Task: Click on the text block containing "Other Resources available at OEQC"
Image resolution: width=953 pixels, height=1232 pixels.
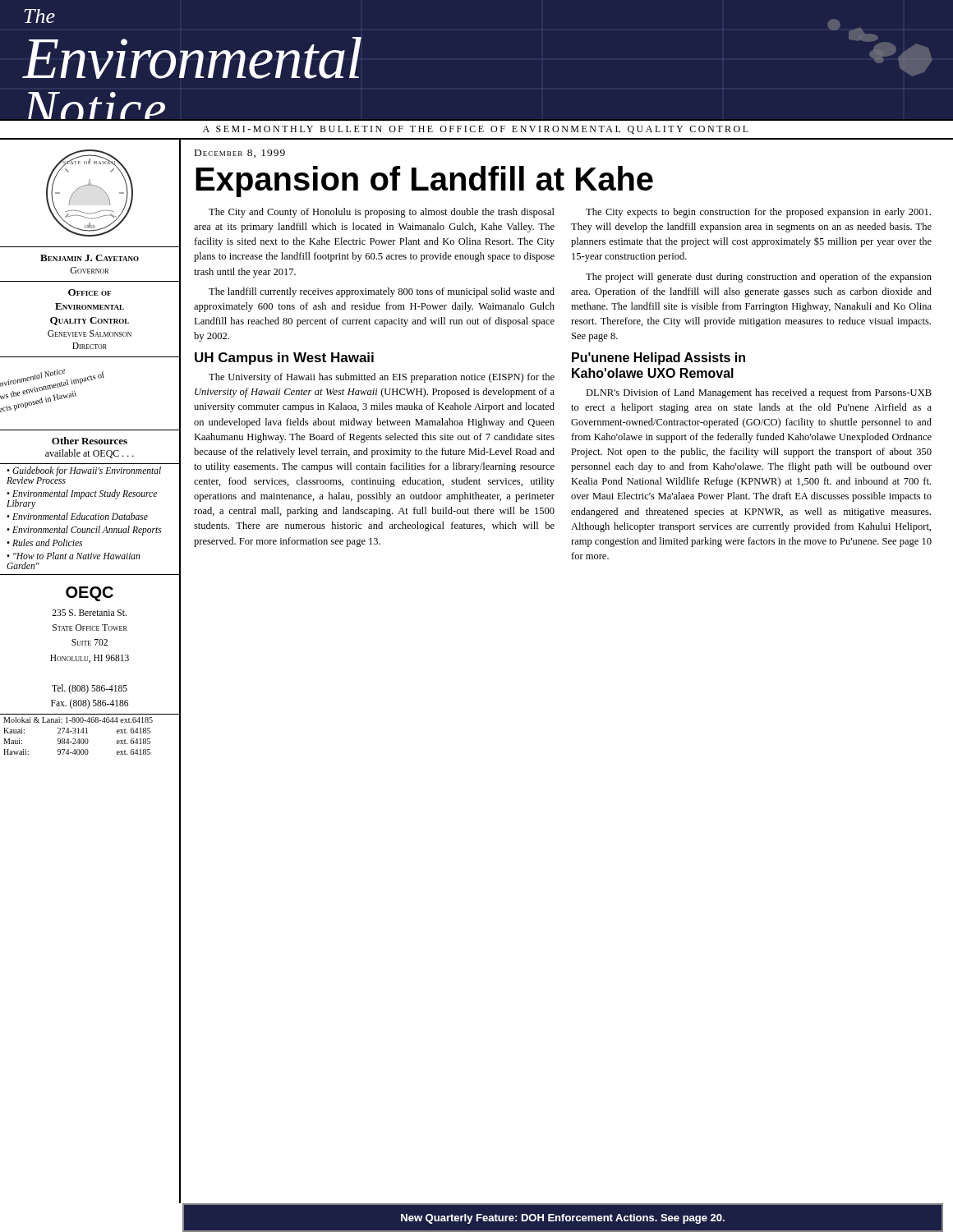Action: point(90,447)
